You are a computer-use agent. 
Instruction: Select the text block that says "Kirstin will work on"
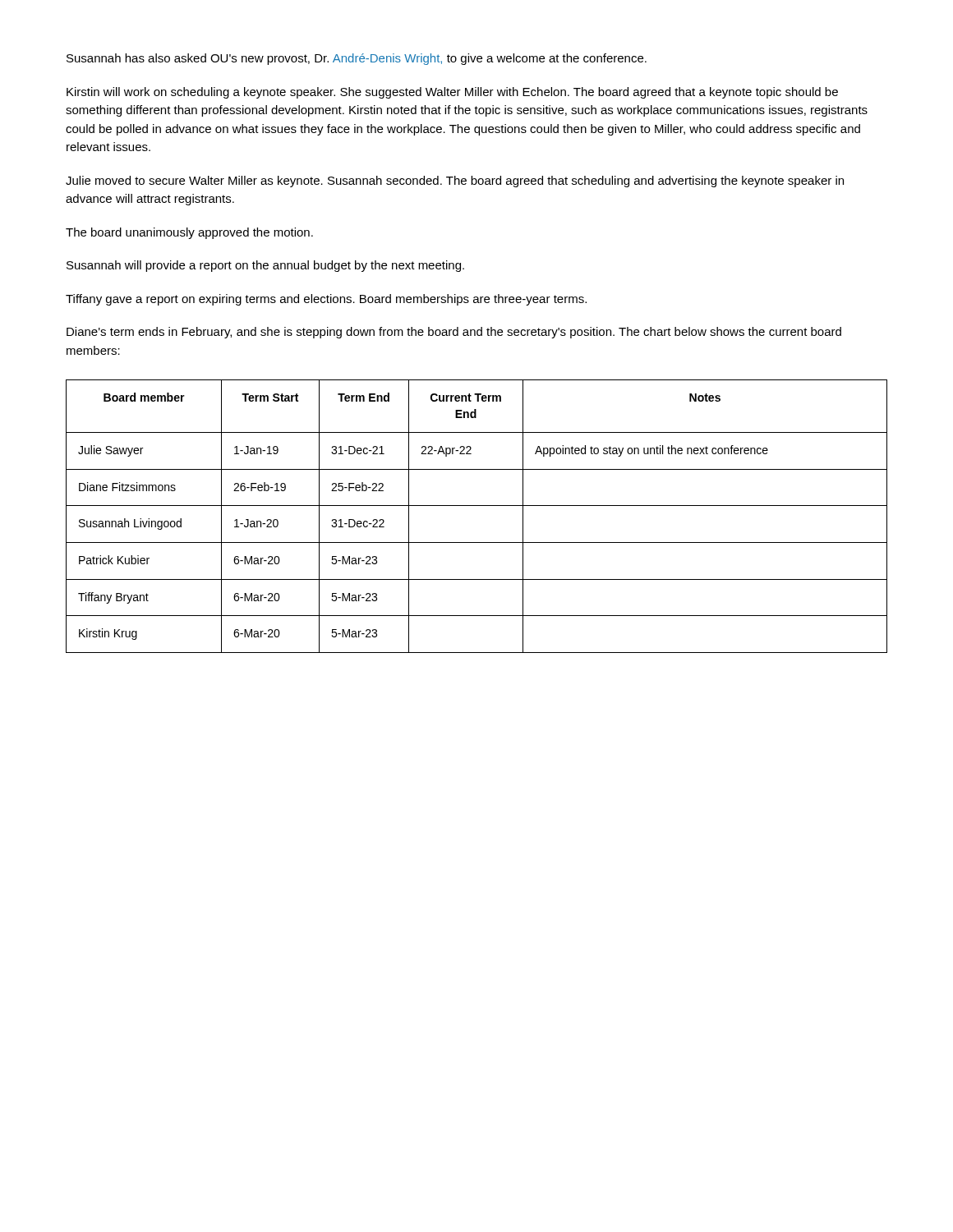pos(467,119)
